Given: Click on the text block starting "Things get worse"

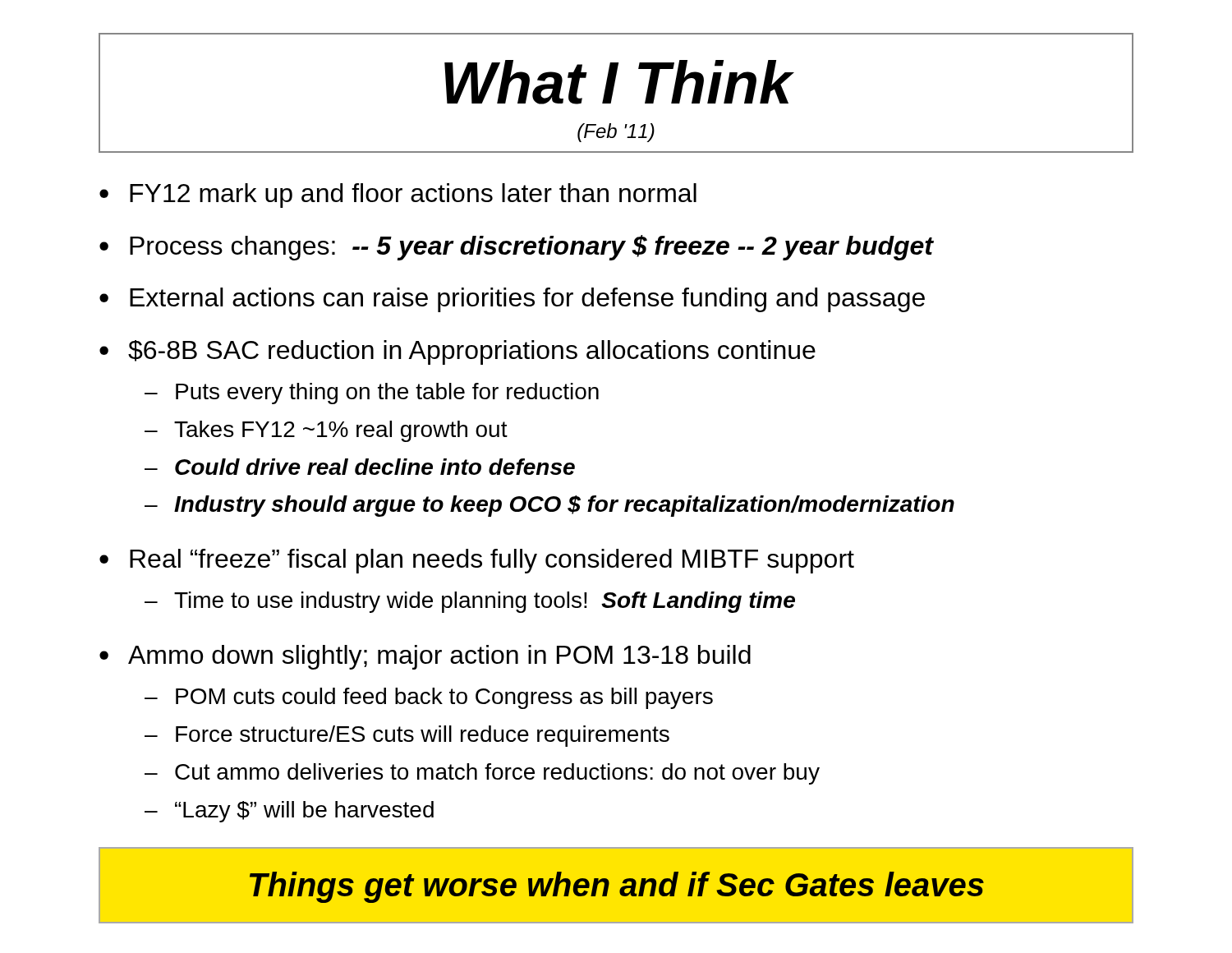Looking at the screenshot, I should (x=616, y=884).
